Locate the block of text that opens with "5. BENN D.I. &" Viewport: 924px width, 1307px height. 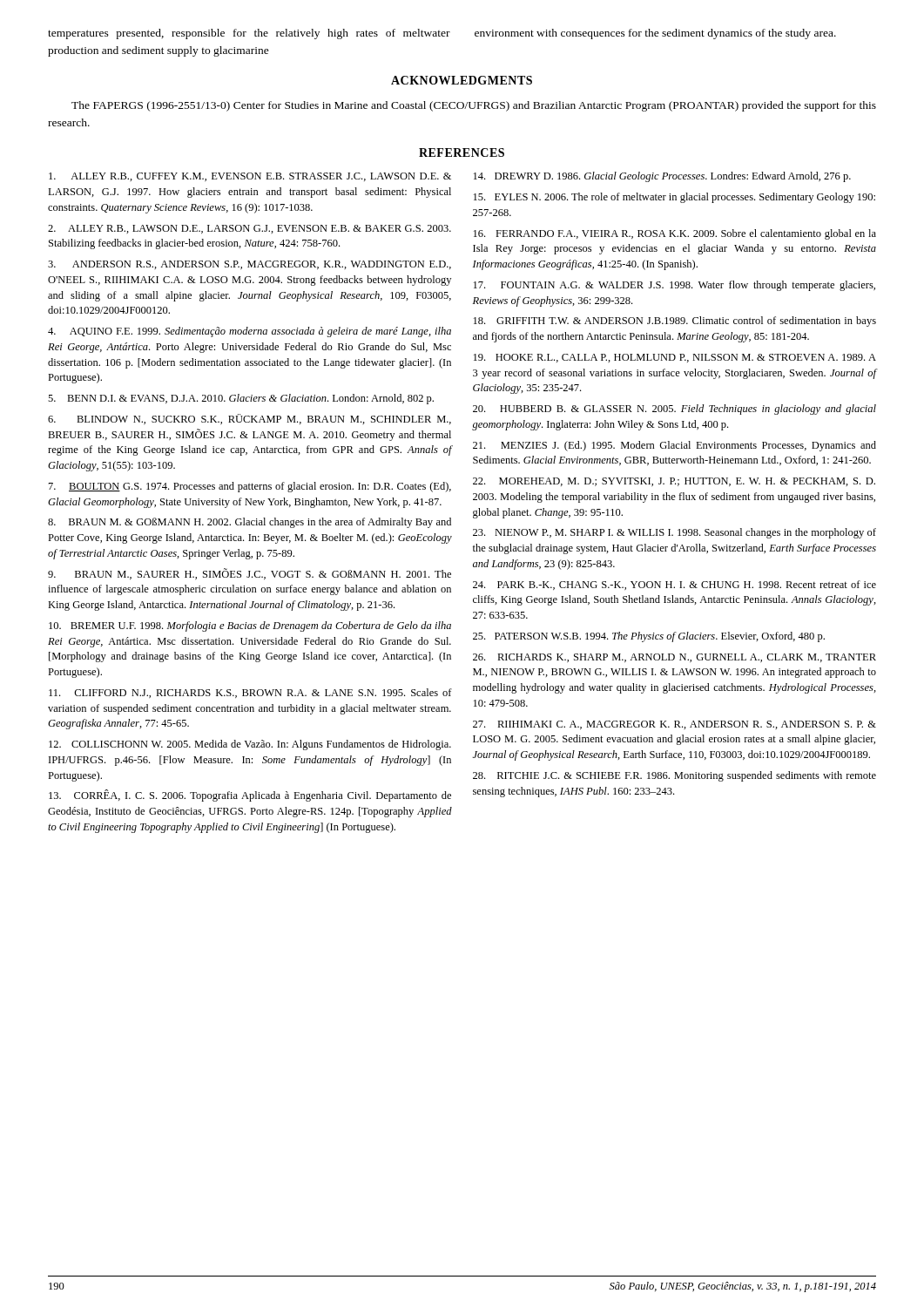point(241,398)
